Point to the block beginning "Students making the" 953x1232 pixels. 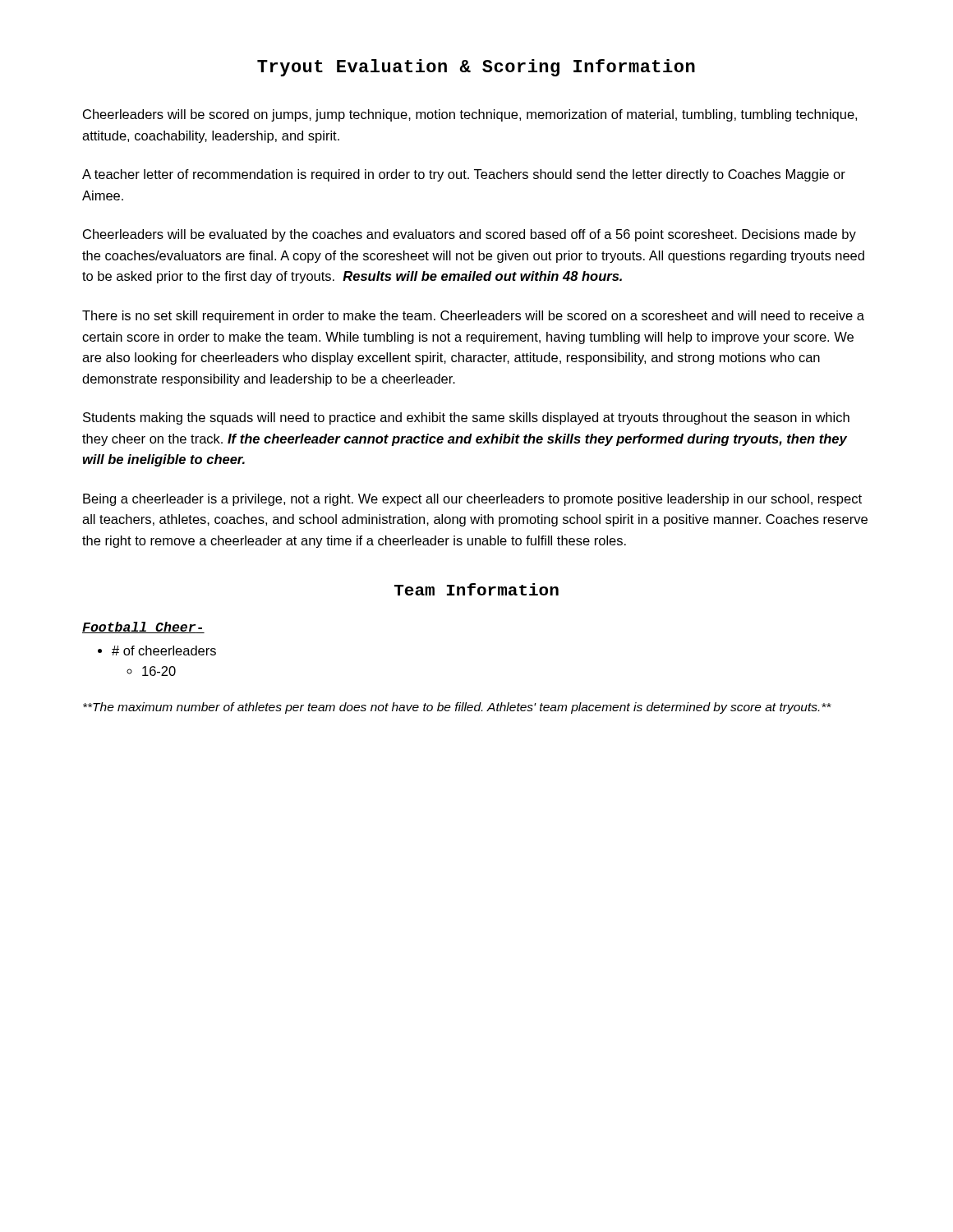tap(466, 438)
